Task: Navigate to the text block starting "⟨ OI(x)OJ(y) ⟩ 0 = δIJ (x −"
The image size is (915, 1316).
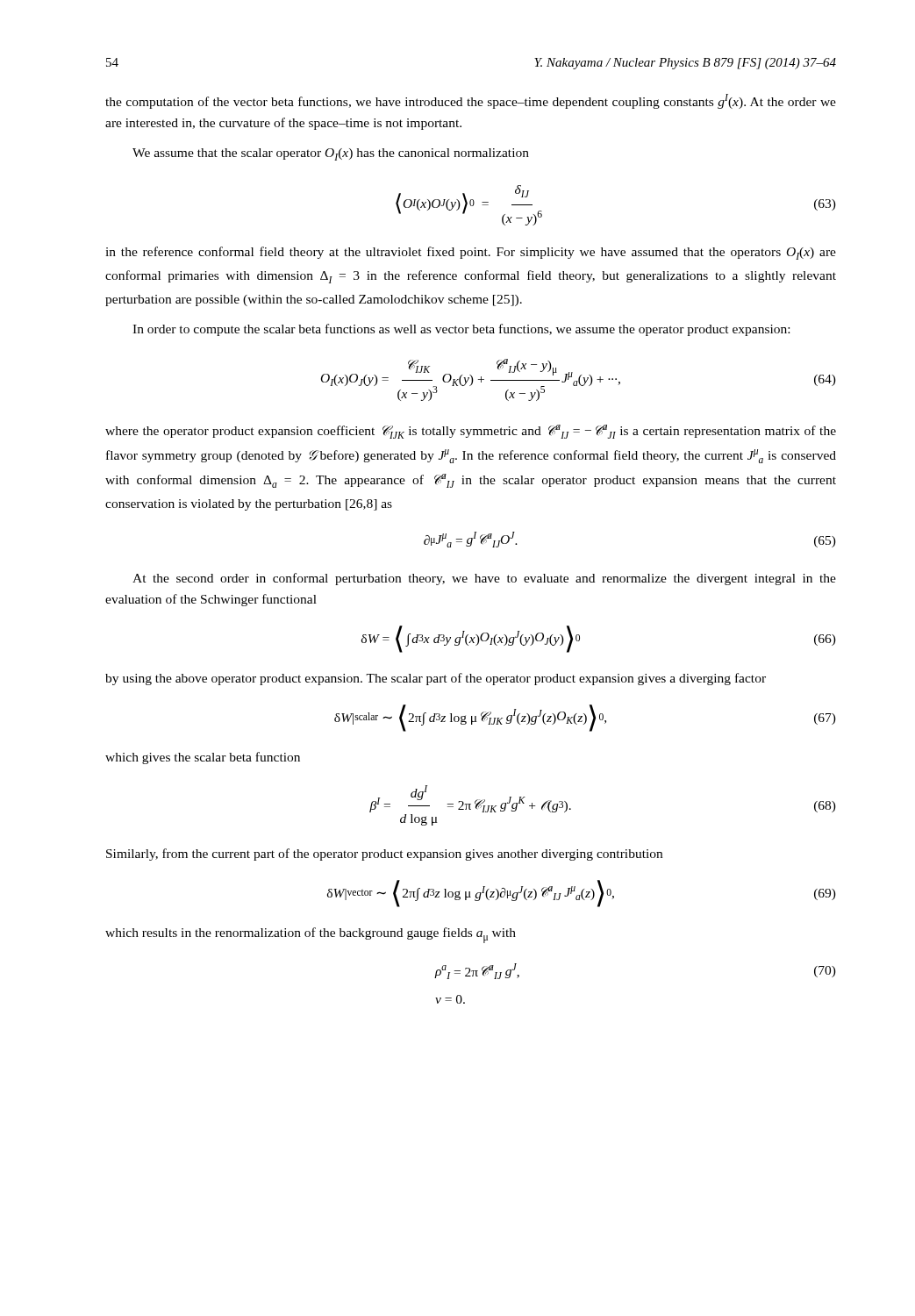Action: [x=465, y=205]
